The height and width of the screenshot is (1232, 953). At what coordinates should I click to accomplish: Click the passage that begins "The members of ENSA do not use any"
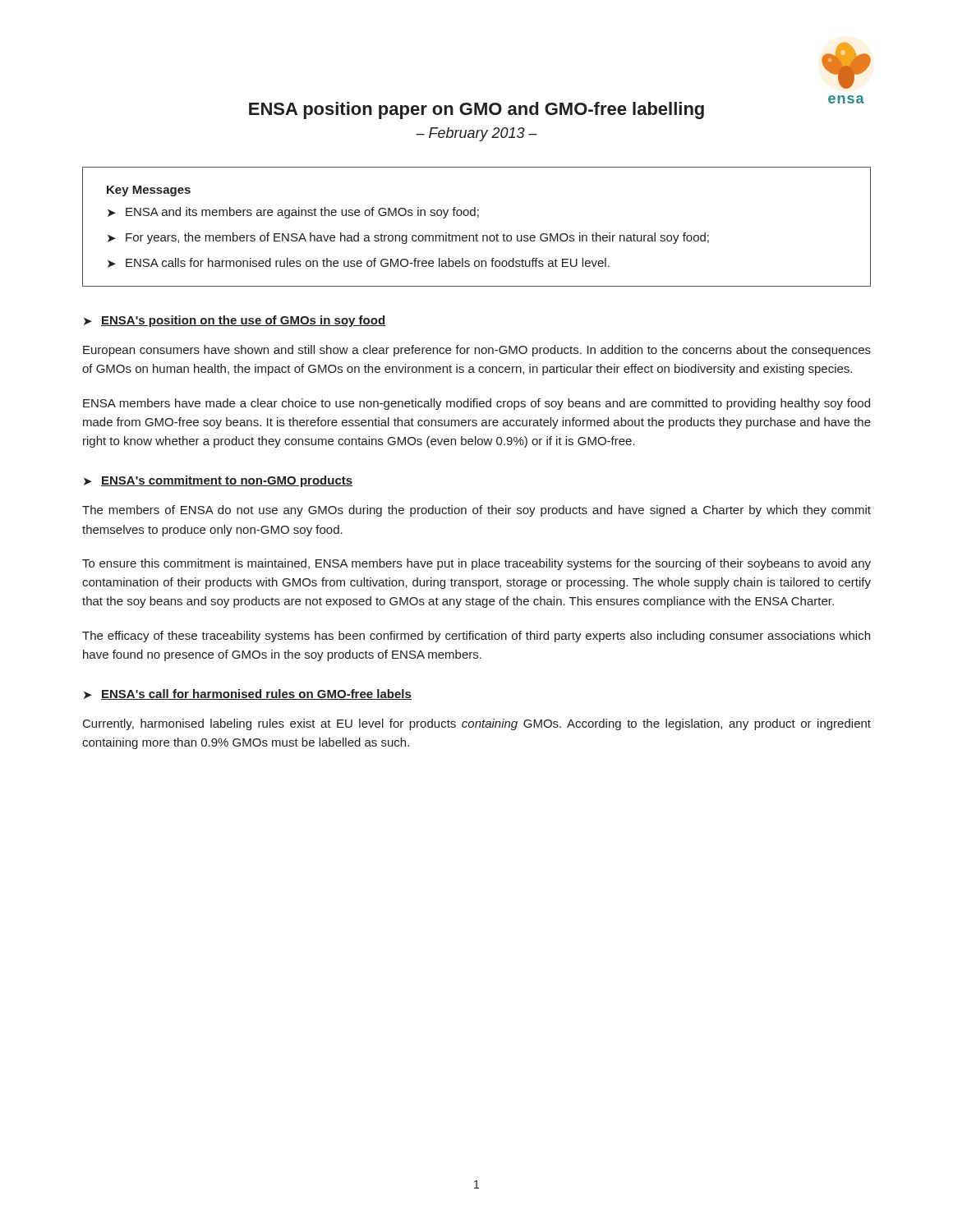pos(476,519)
